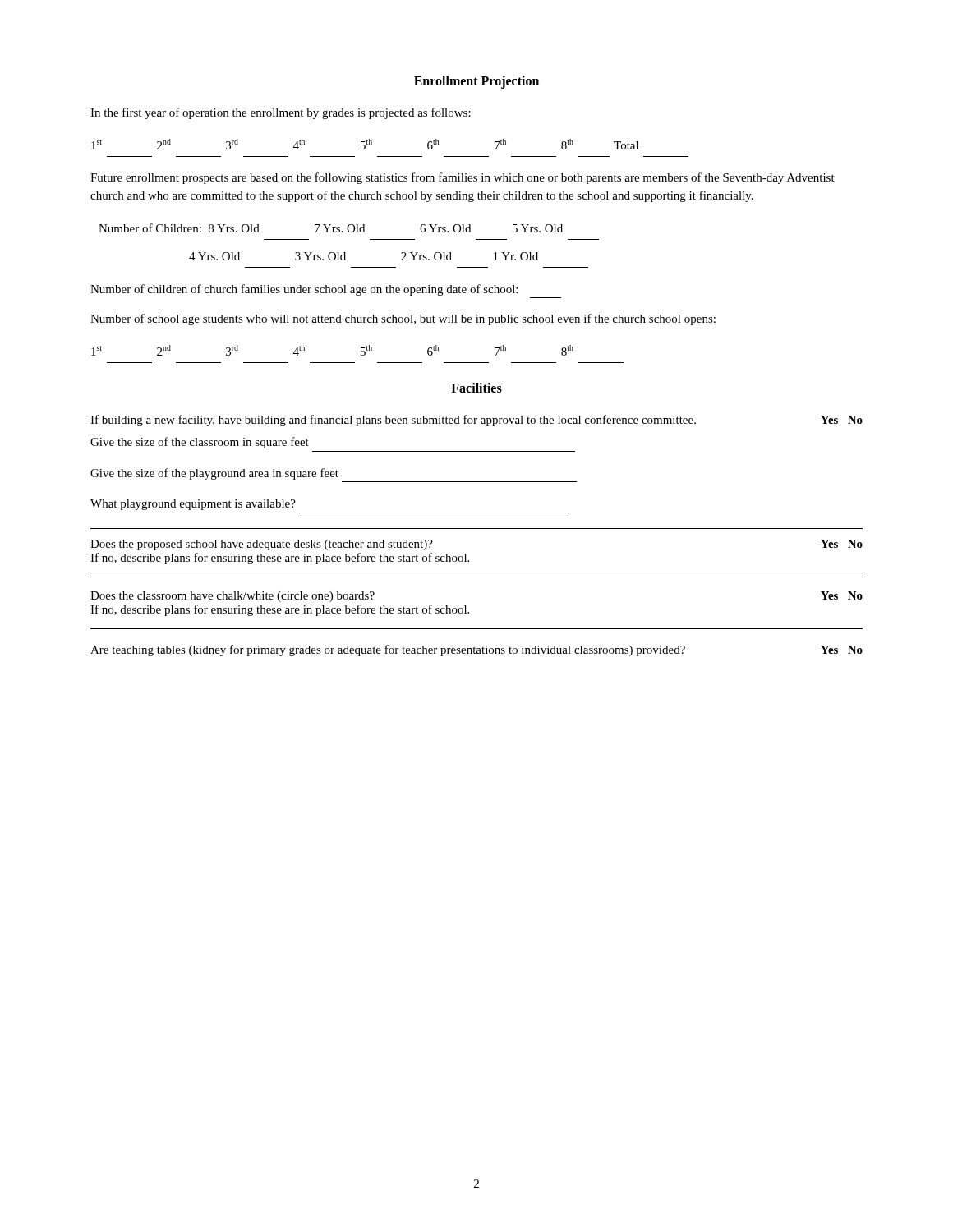The width and height of the screenshot is (953, 1232).
Task: Click on the element starting "Give the size of the classroom in square"
Action: click(333, 442)
